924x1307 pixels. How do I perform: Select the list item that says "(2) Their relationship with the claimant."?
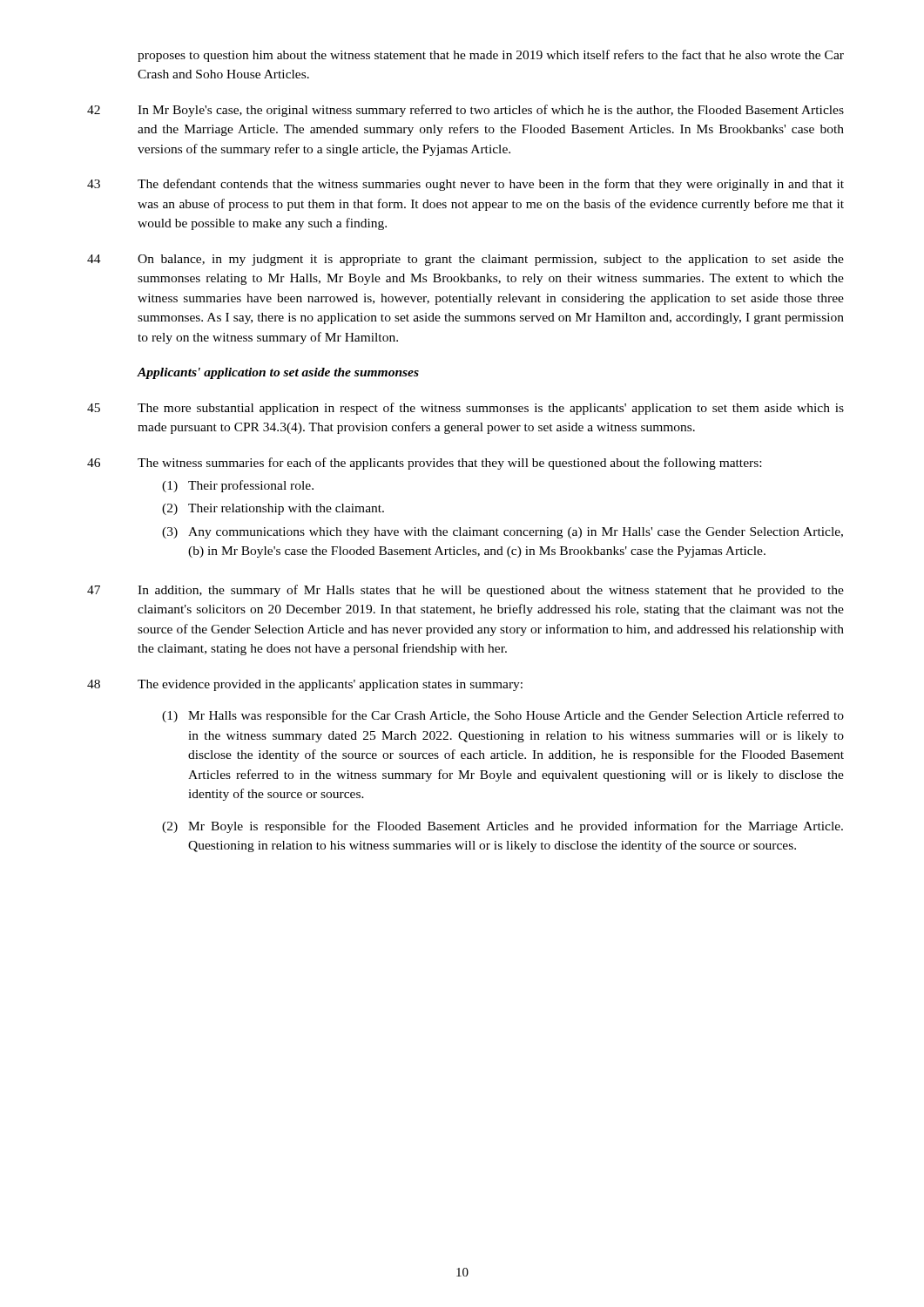coord(273,509)
